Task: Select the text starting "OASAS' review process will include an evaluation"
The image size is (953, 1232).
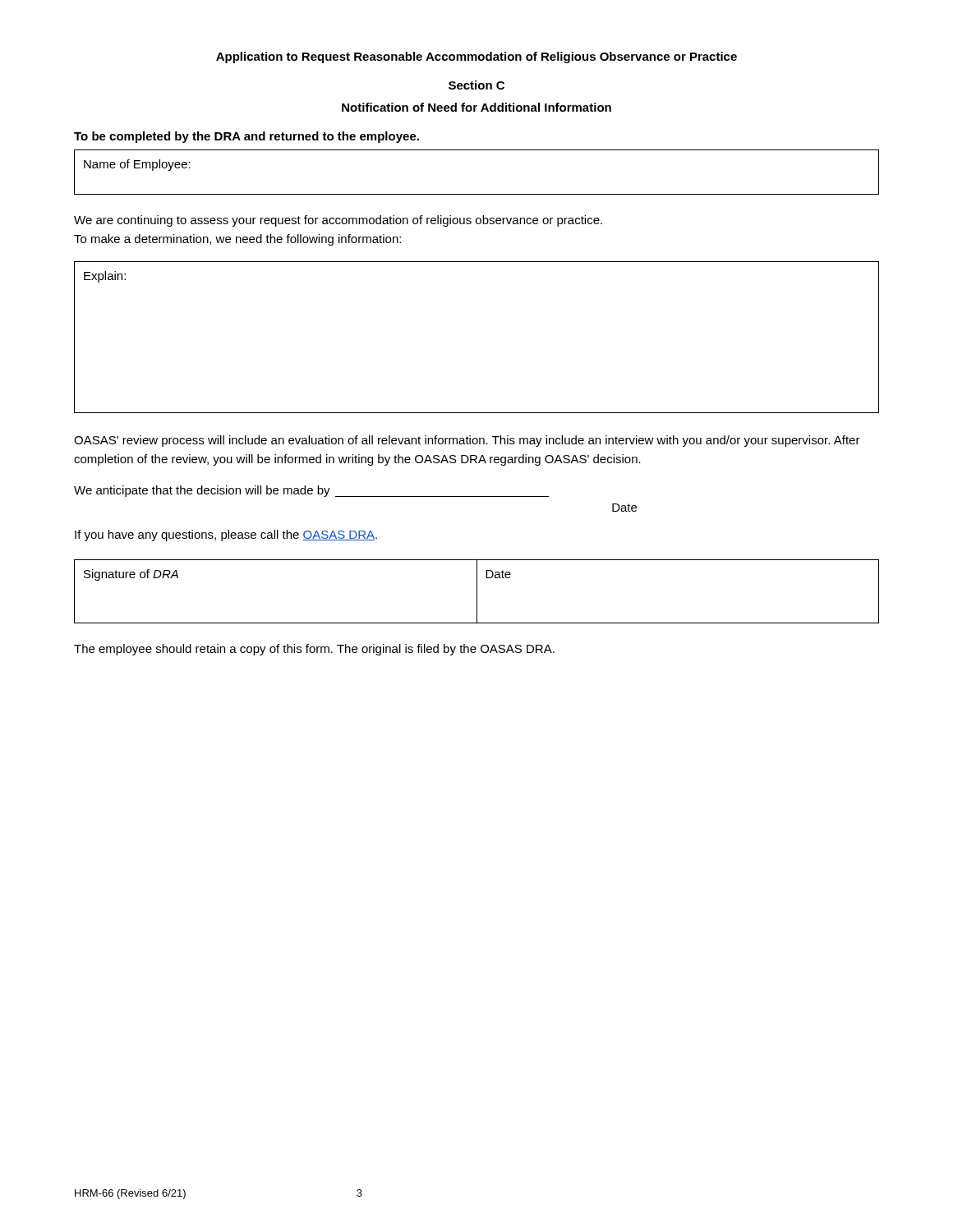Action: [467, 449]
